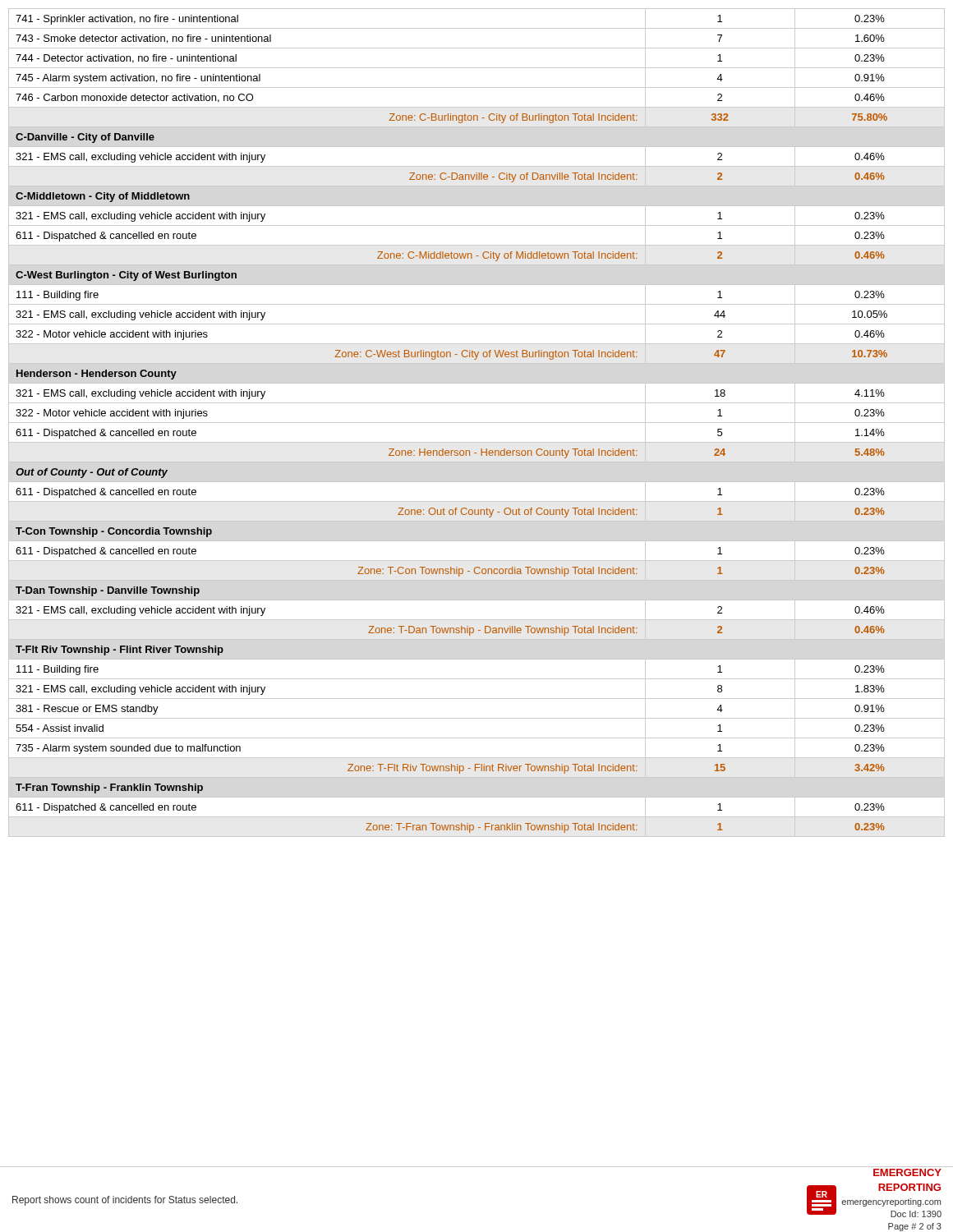Click on the table containing "Zone: Out of County -"

point(476,423)
